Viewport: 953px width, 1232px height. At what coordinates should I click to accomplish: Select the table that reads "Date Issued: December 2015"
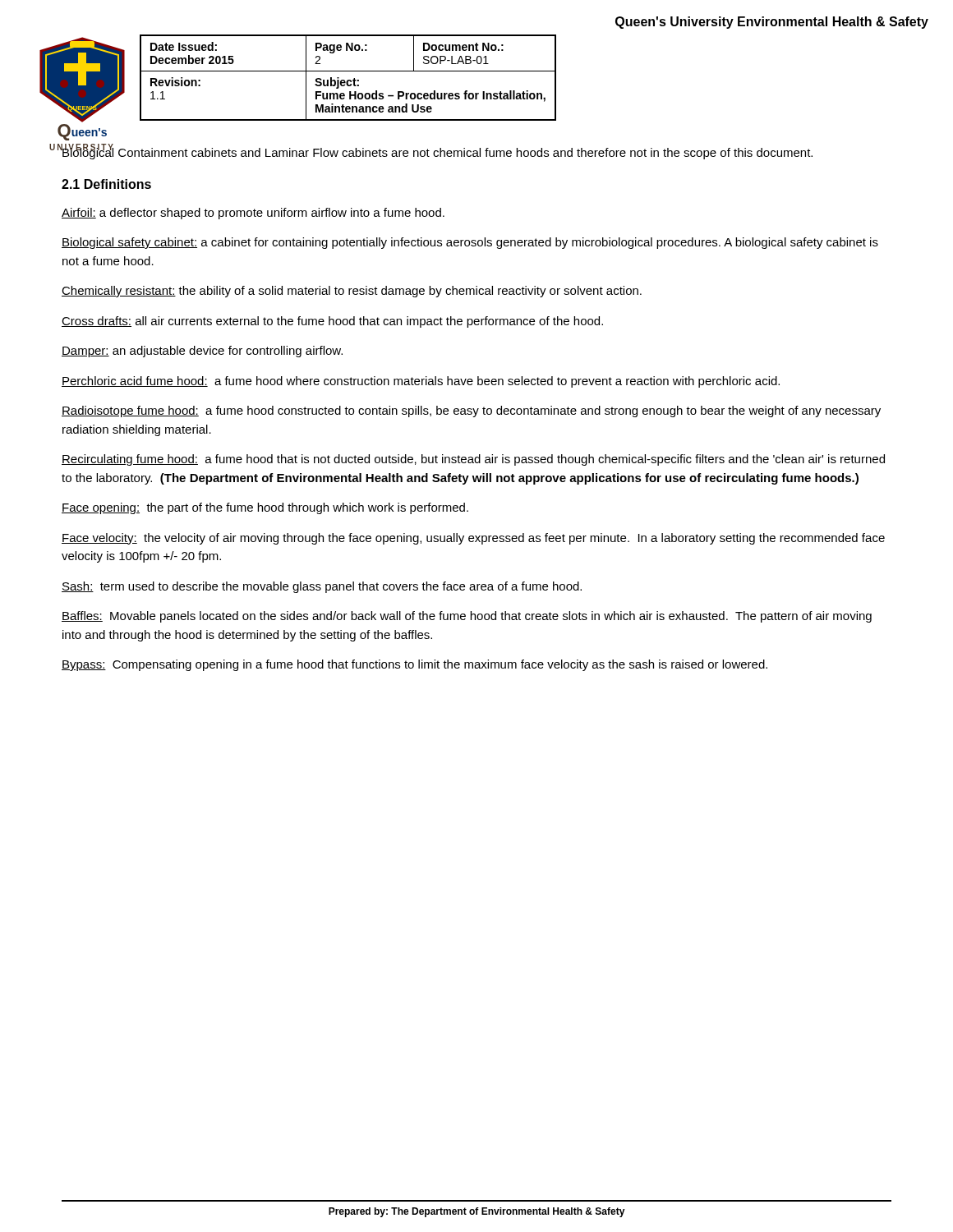(534, 78)
